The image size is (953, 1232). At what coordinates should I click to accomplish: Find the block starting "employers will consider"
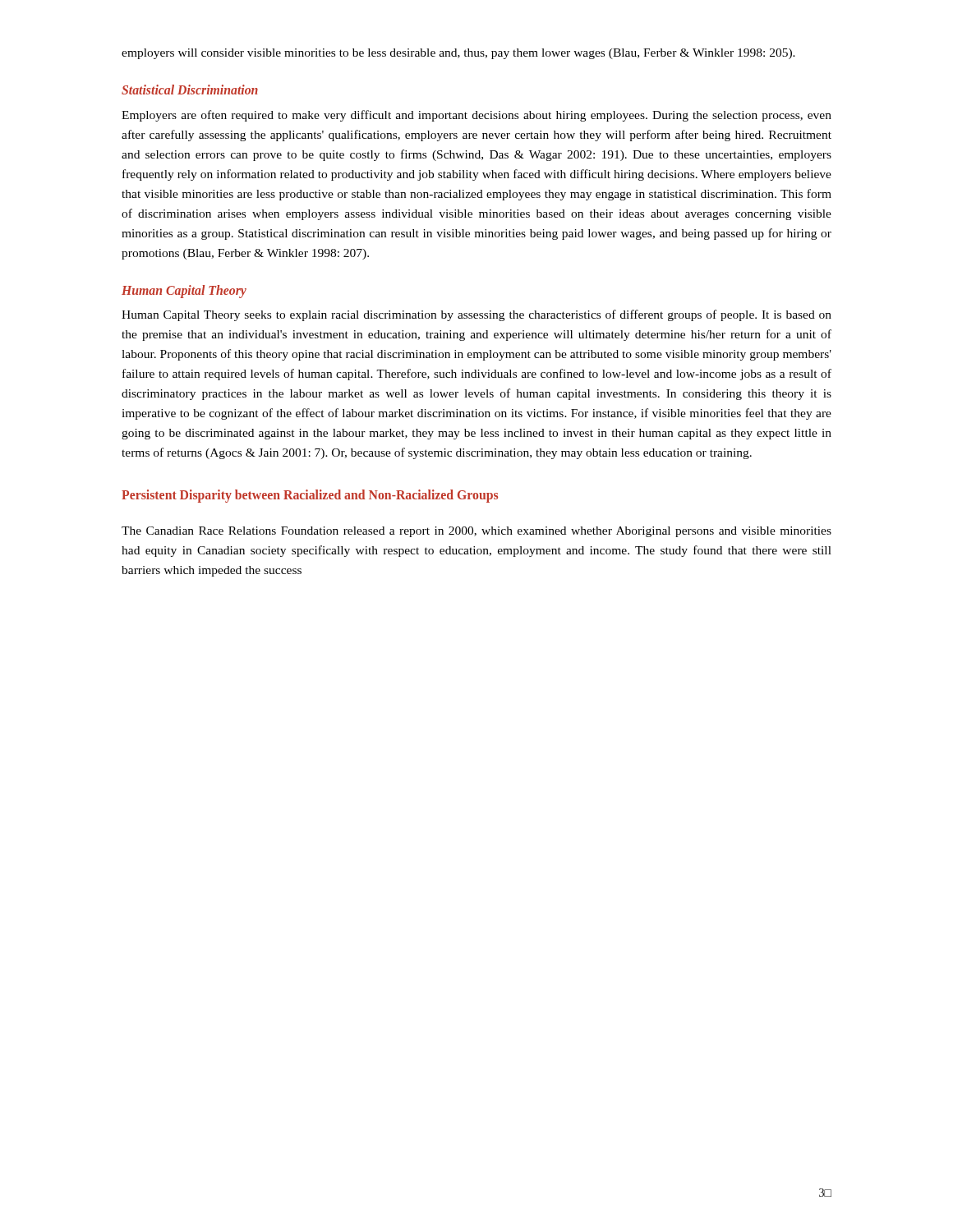[476, 53]
